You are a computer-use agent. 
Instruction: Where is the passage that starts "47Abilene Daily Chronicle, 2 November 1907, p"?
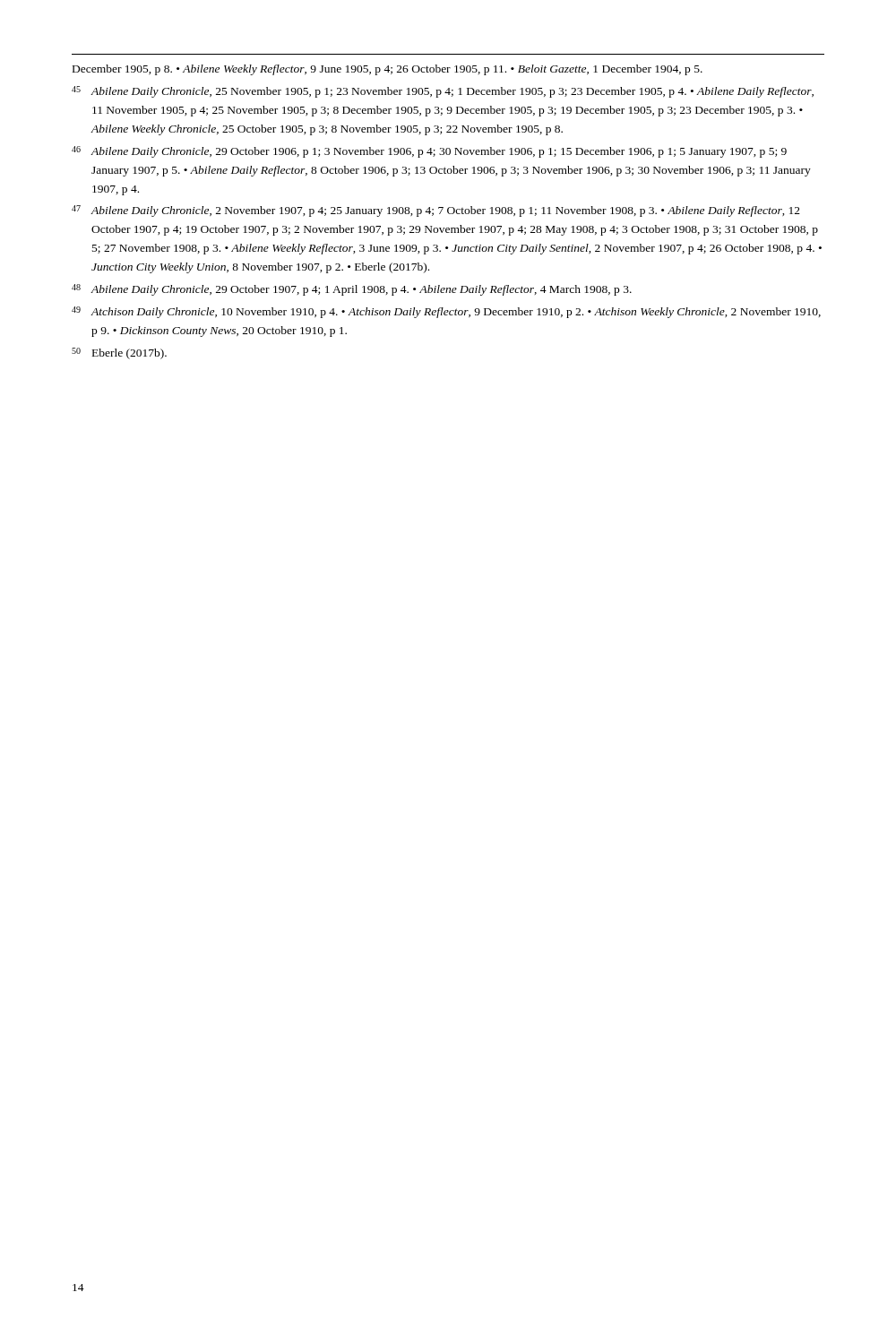[447, 238]
